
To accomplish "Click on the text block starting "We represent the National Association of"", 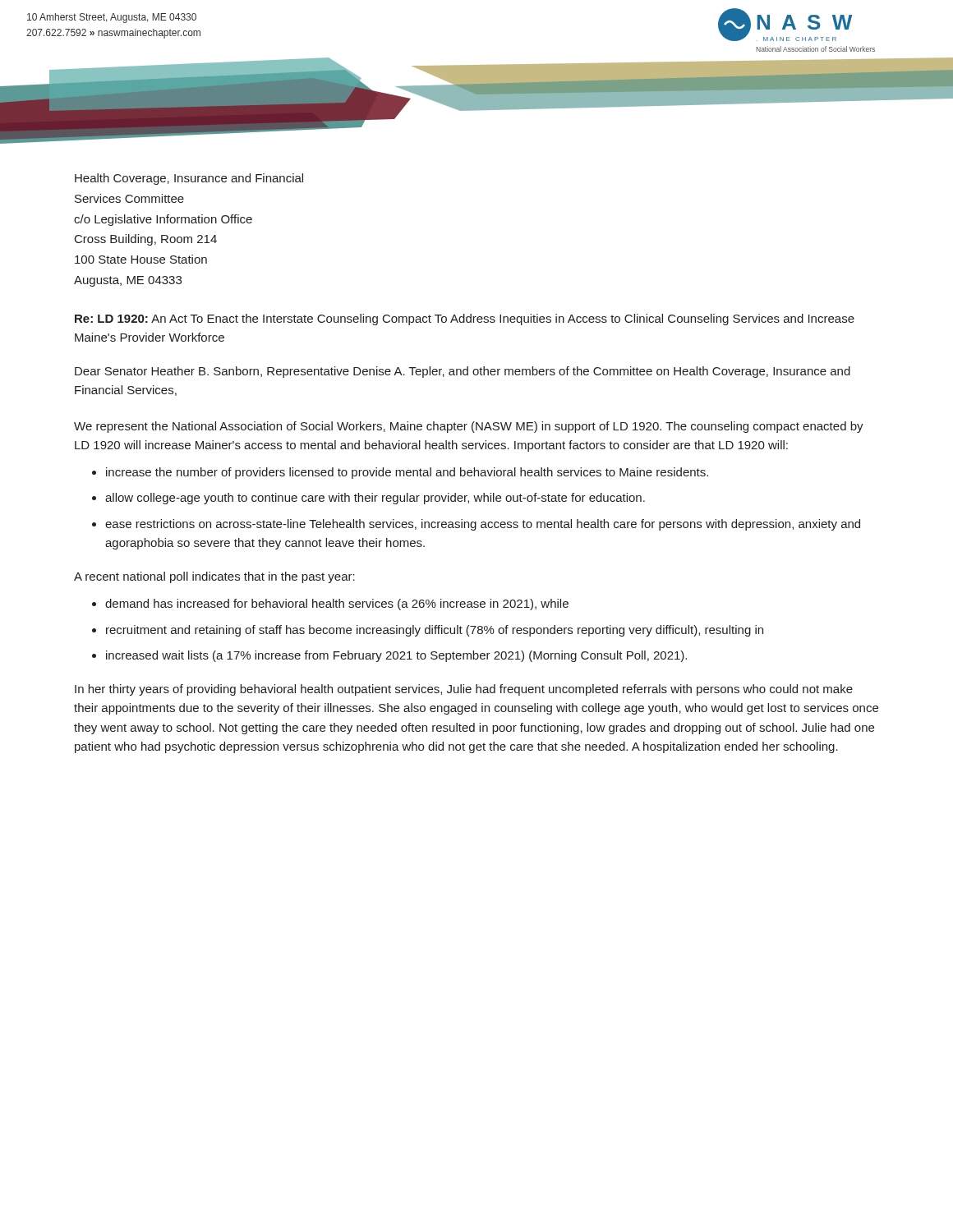I will (468, 435).
